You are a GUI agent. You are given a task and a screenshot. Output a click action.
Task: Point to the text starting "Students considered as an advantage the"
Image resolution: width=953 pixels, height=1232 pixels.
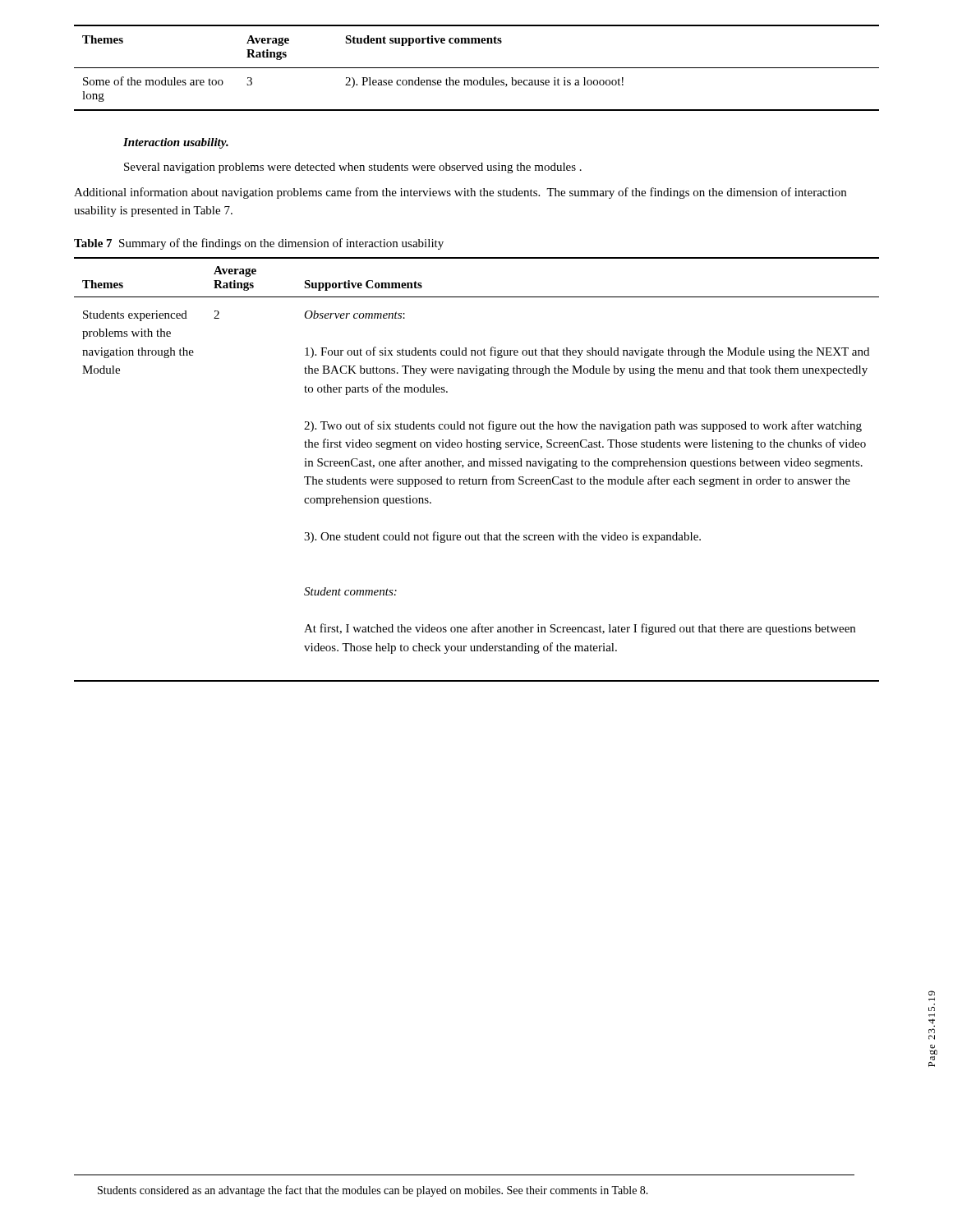[x=361, y=1190]
